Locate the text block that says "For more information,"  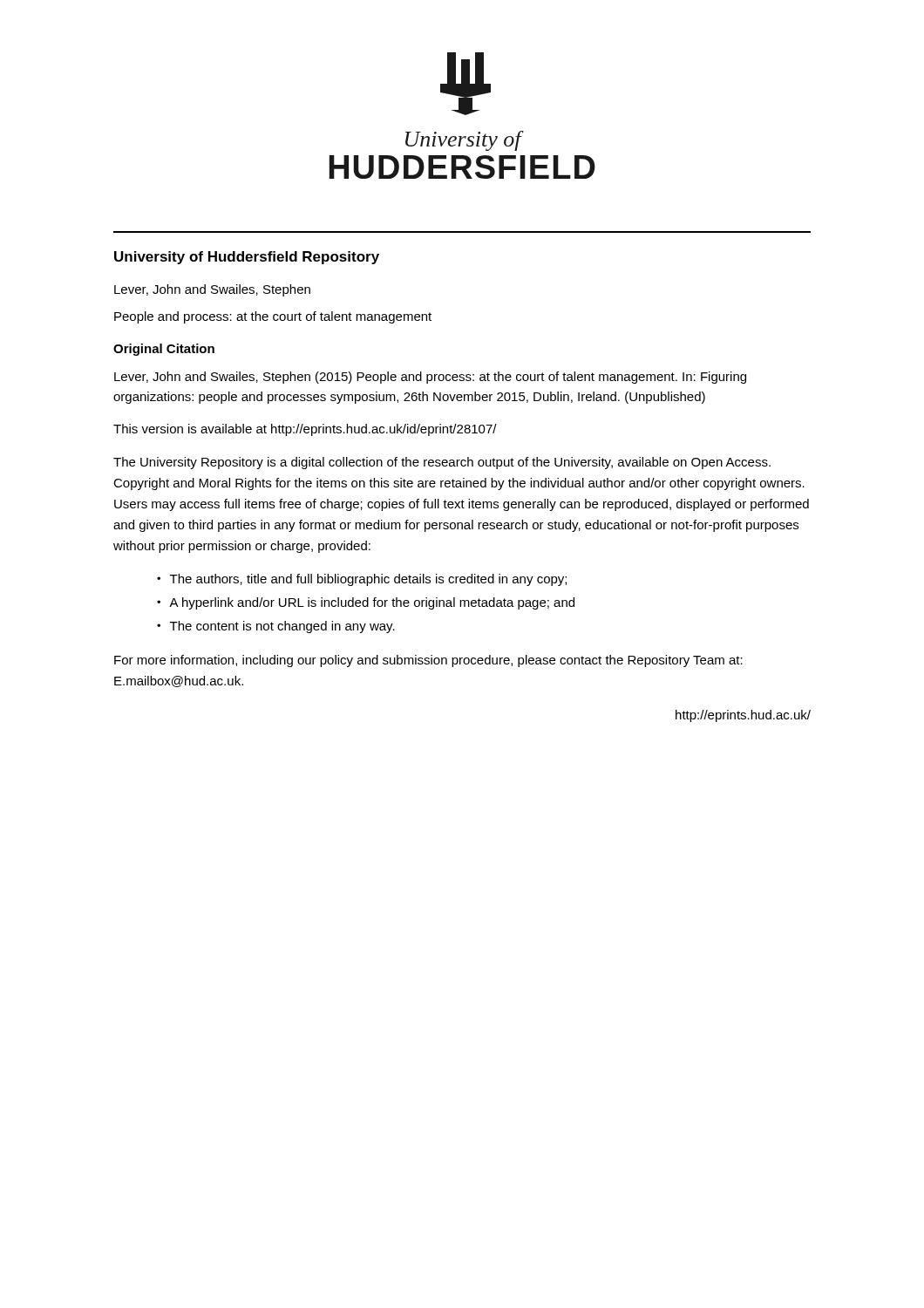tap(428, 670)
